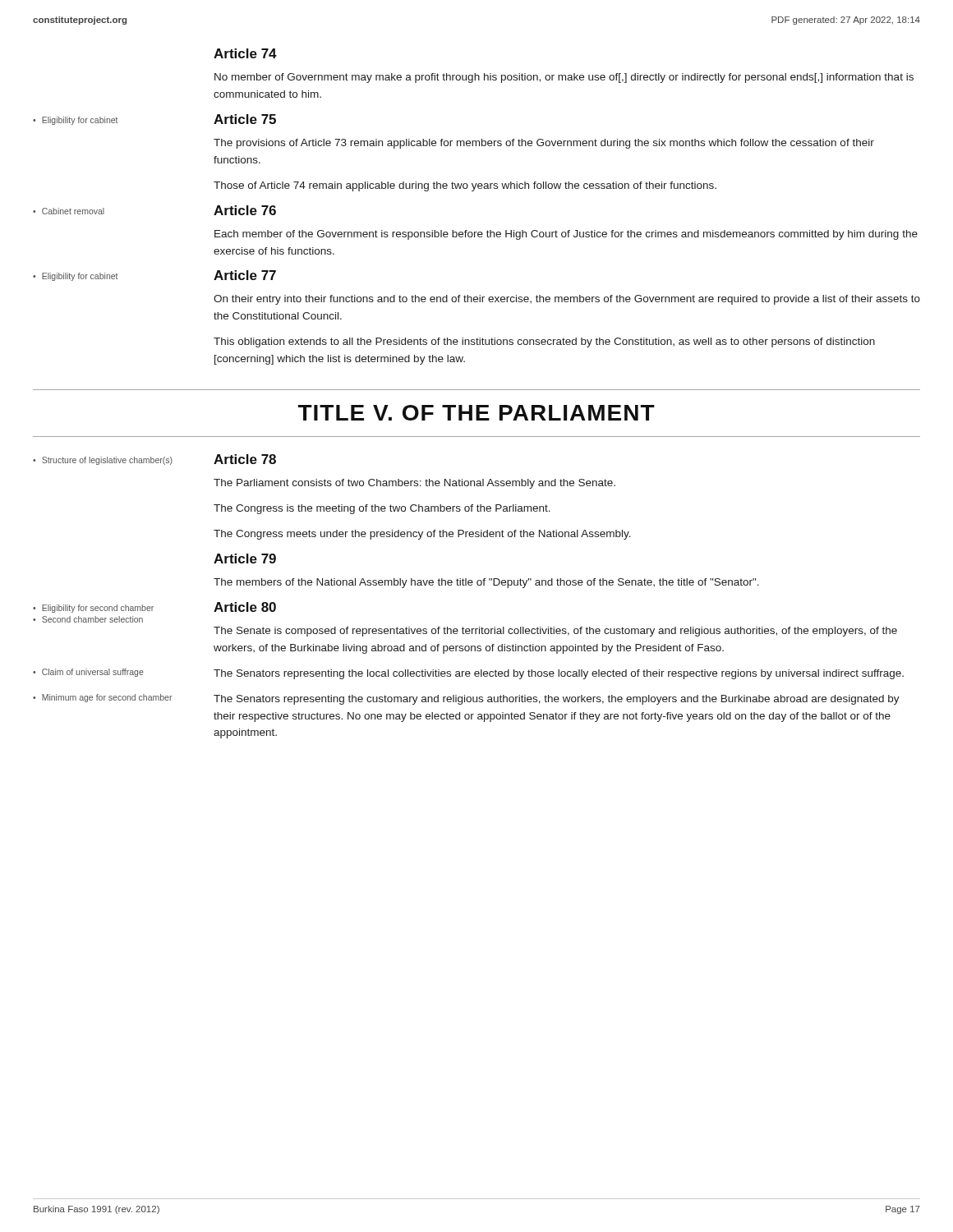Locate the region starting "The Senate is composed of representatives of the"
953x1232 pixels.
(x=555, y=639)
